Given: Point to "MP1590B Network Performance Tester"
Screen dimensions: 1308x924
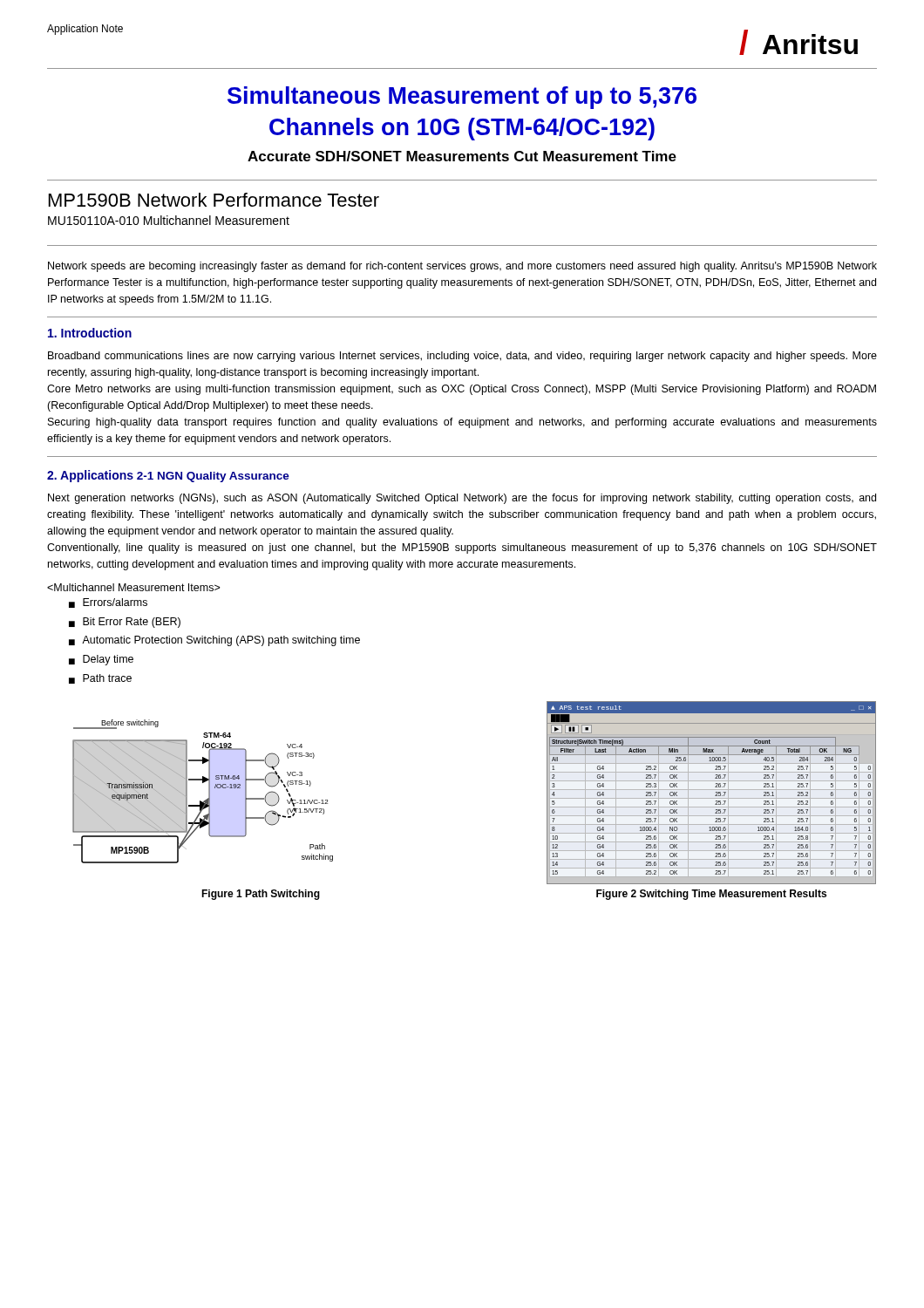Looking at the screenshot, I should [213, 200].
